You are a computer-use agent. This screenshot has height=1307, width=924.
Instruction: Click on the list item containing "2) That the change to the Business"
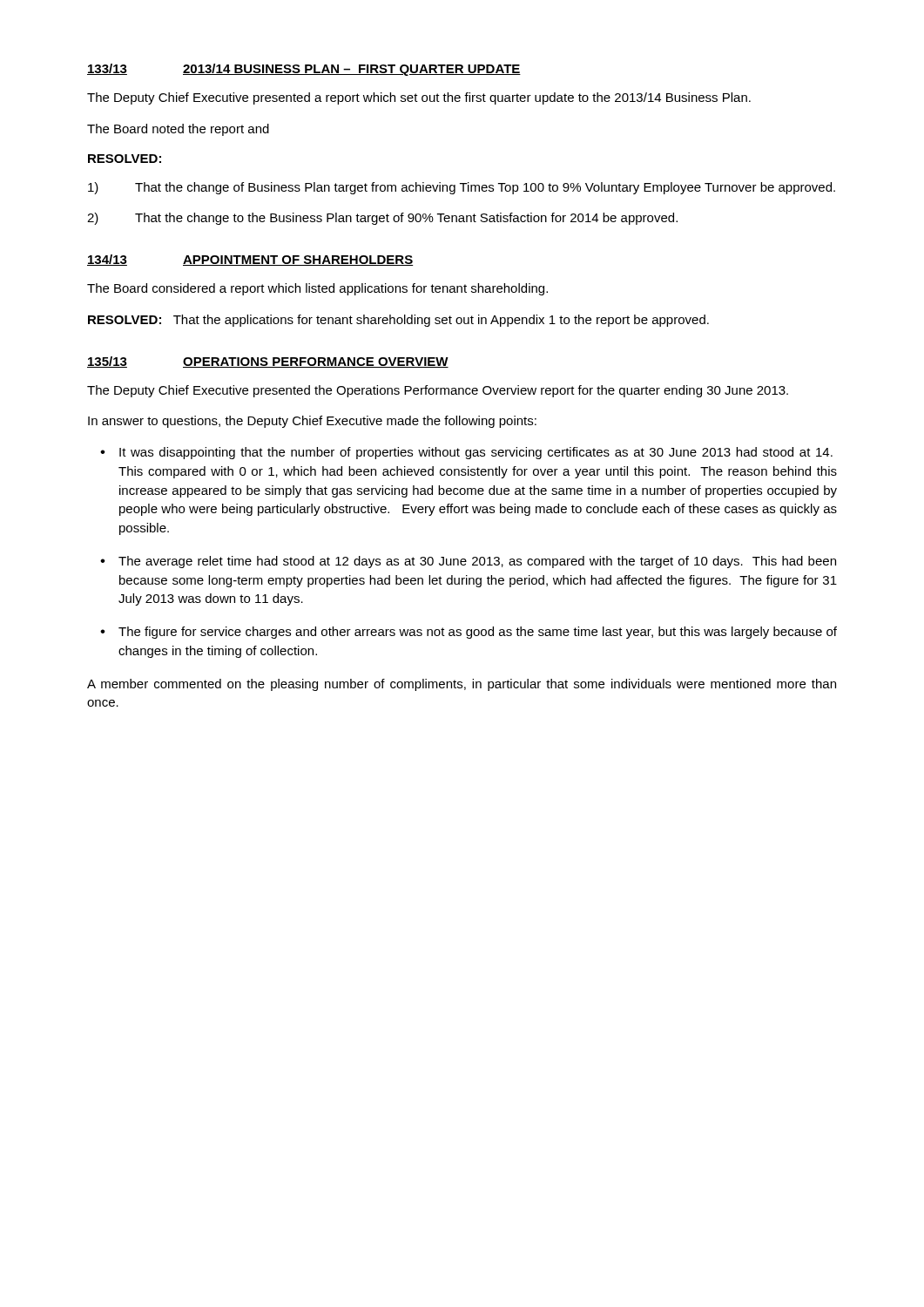[462, 218]
